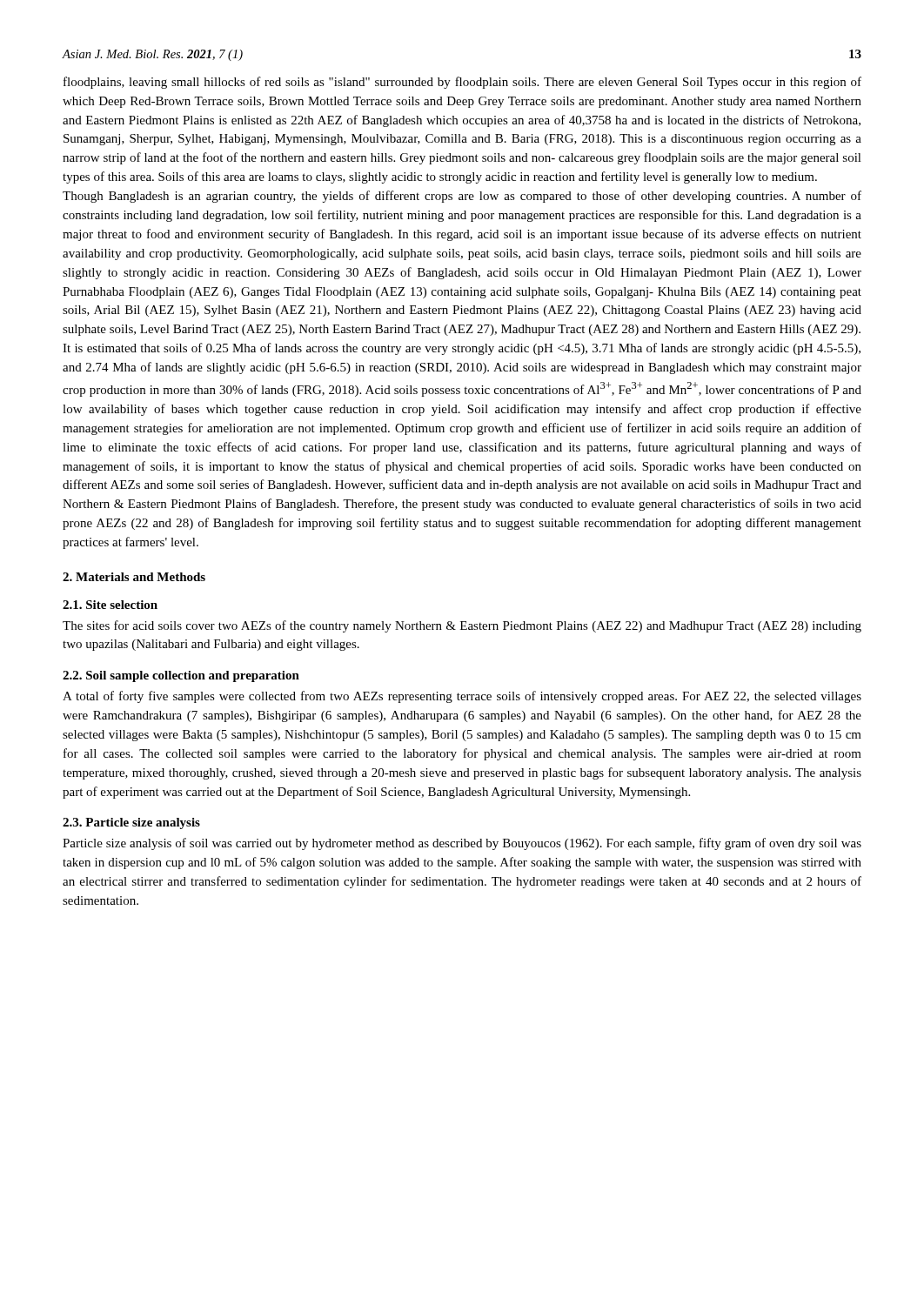Click on the text starting "Particle size analysis of soil was carried"
The width and height of the screenshot is (924, 1305).
(x=462, y=873)
